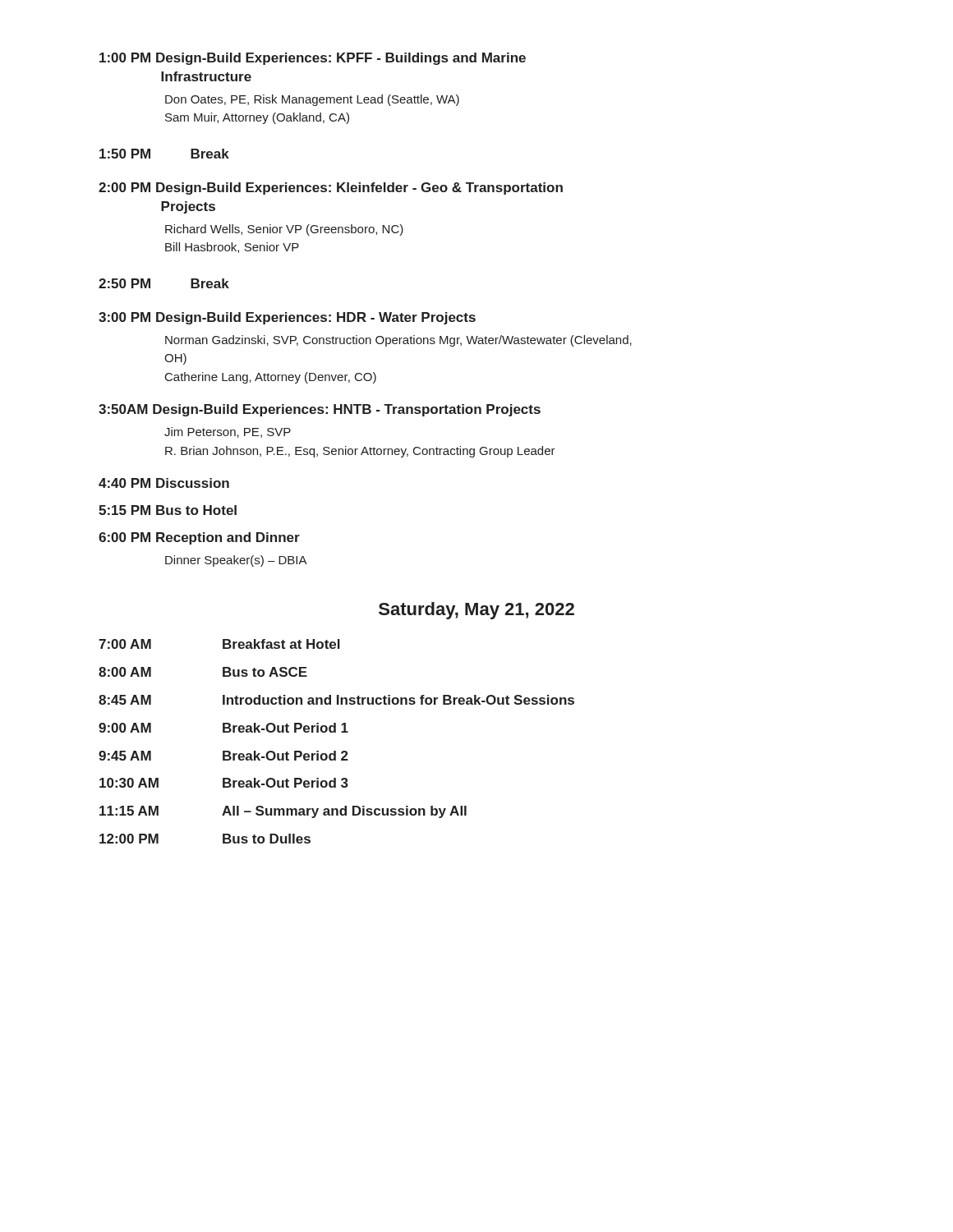Select the list item that says "8:45 AM Introduction and Instructions for Break-Out Sessions"
This screenshot has height=1232, width=953.
click(x=337, y=700)
